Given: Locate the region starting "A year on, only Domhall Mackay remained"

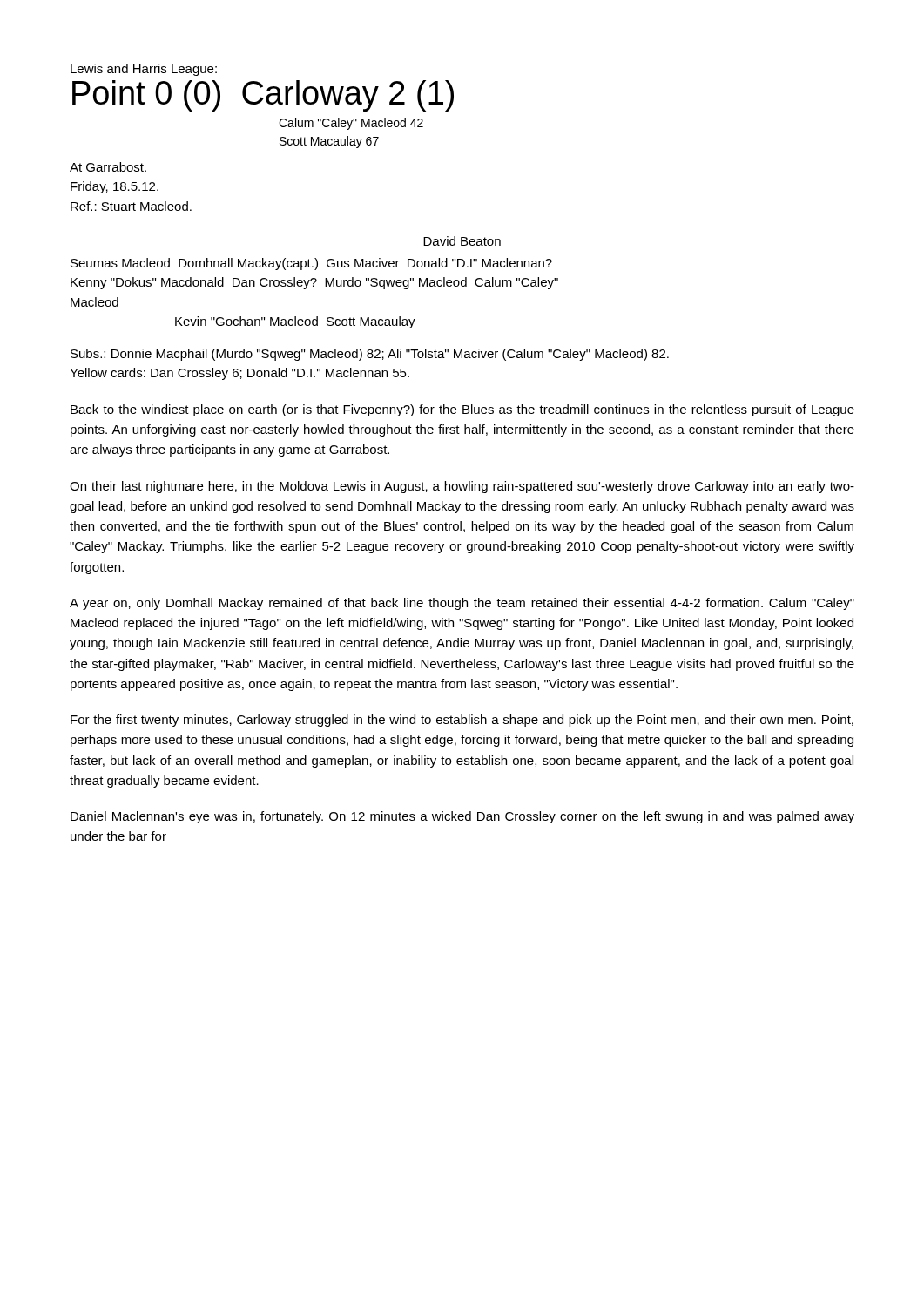Looking at the screenshot, I should 462,643.
